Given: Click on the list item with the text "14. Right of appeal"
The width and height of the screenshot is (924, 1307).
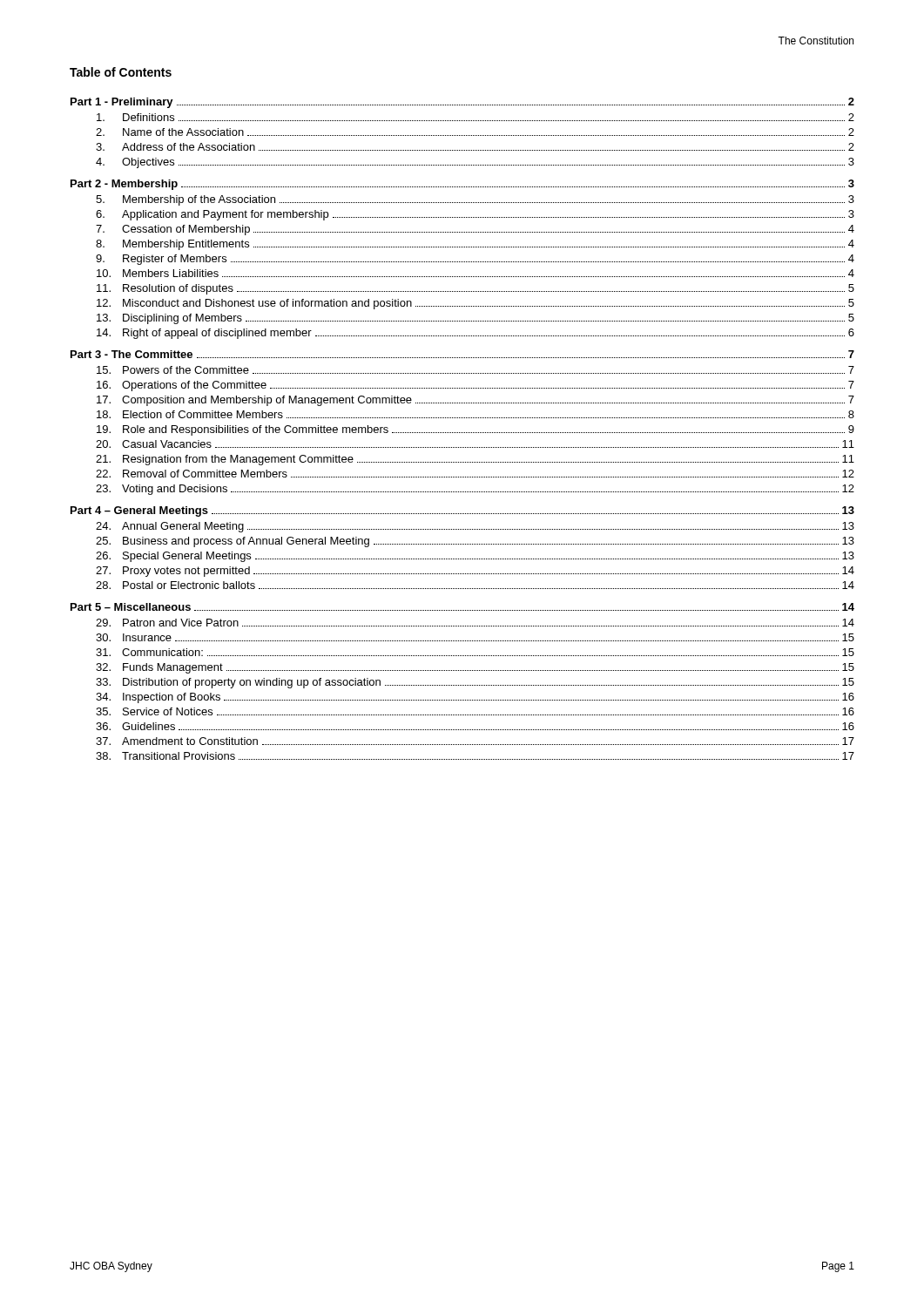Looking at the screenshot, I should click(475, 332).
